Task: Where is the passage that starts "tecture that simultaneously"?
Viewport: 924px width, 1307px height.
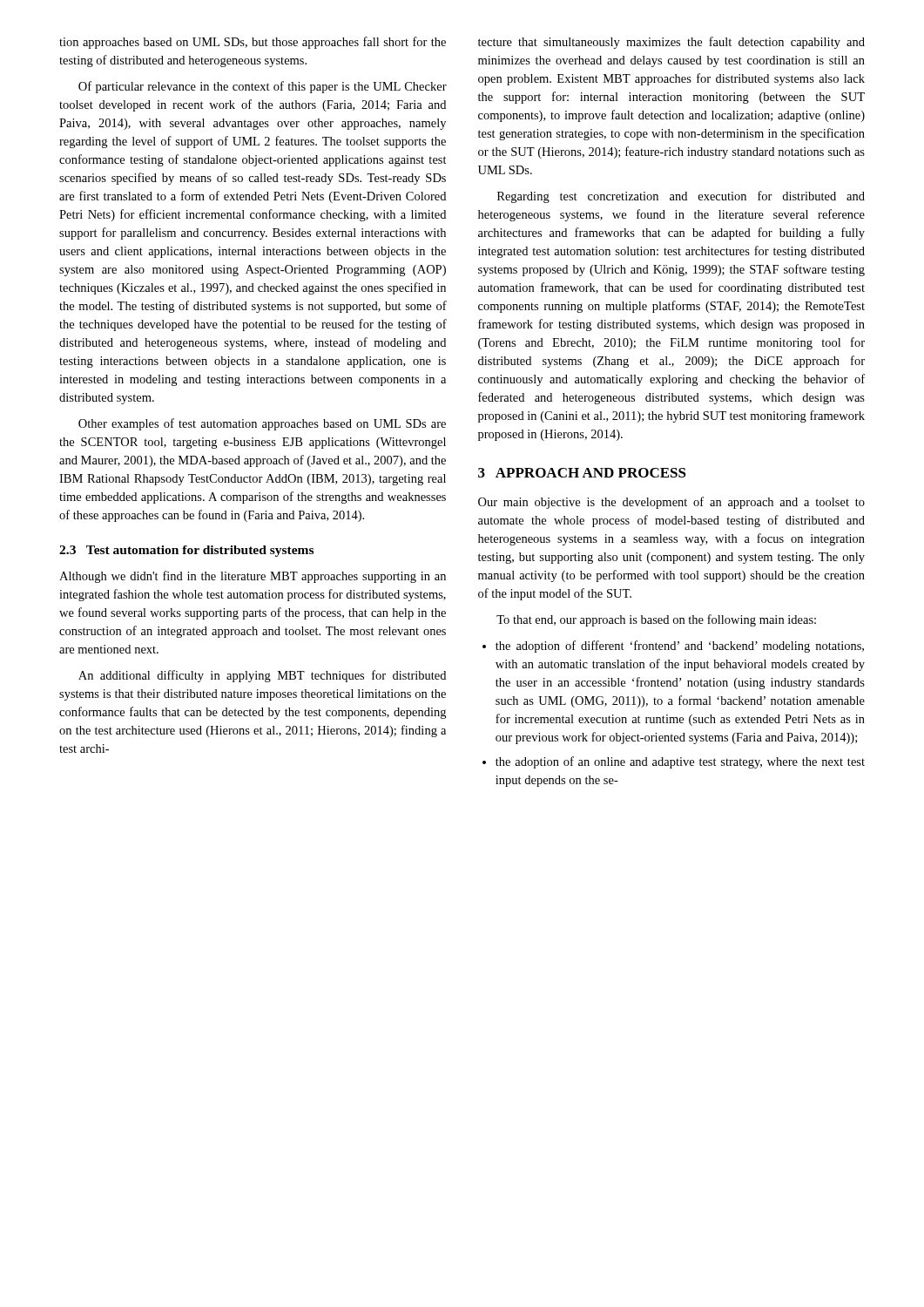Action: 671,238
